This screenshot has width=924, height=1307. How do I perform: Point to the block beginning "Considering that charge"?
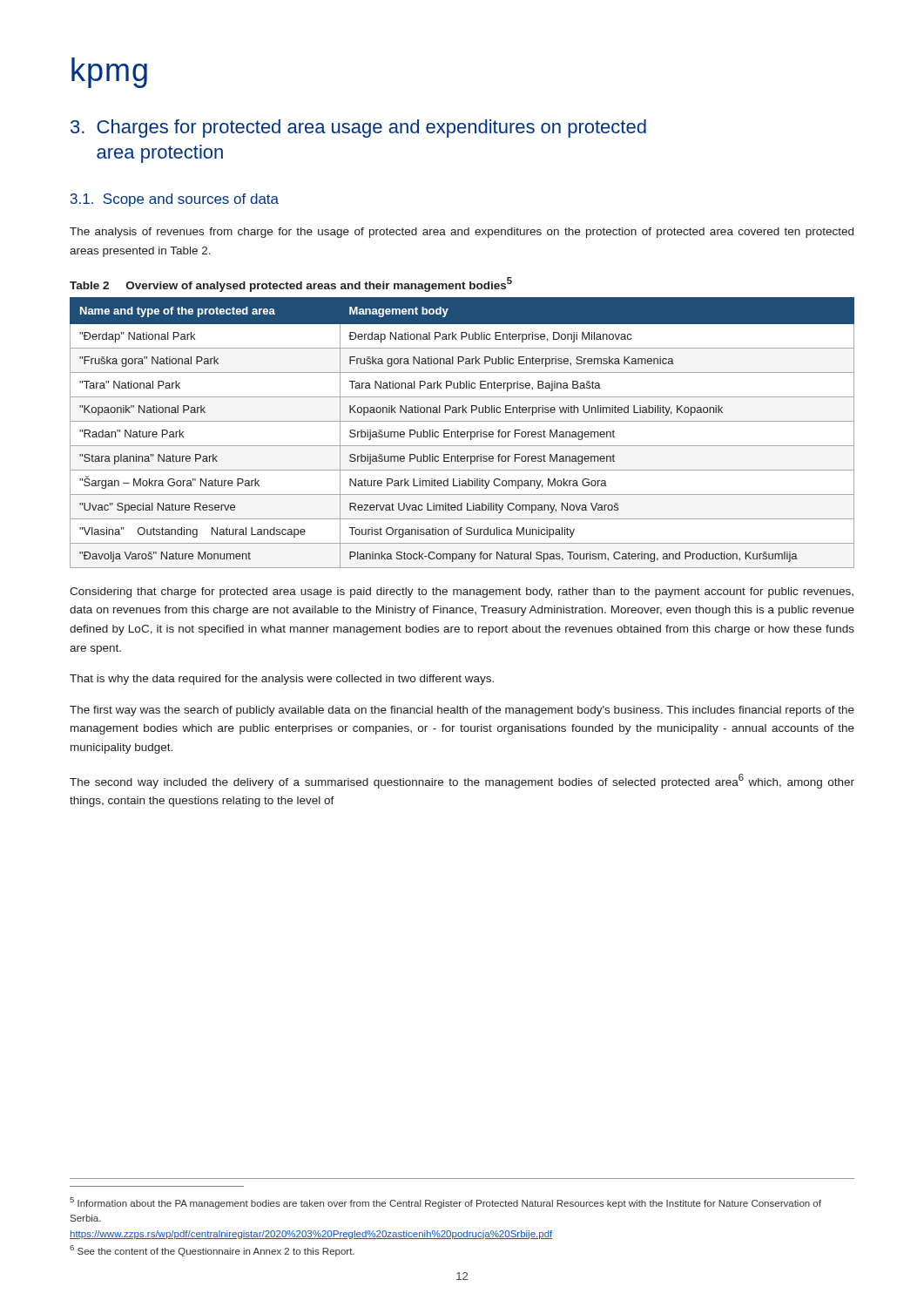(462, 620)
